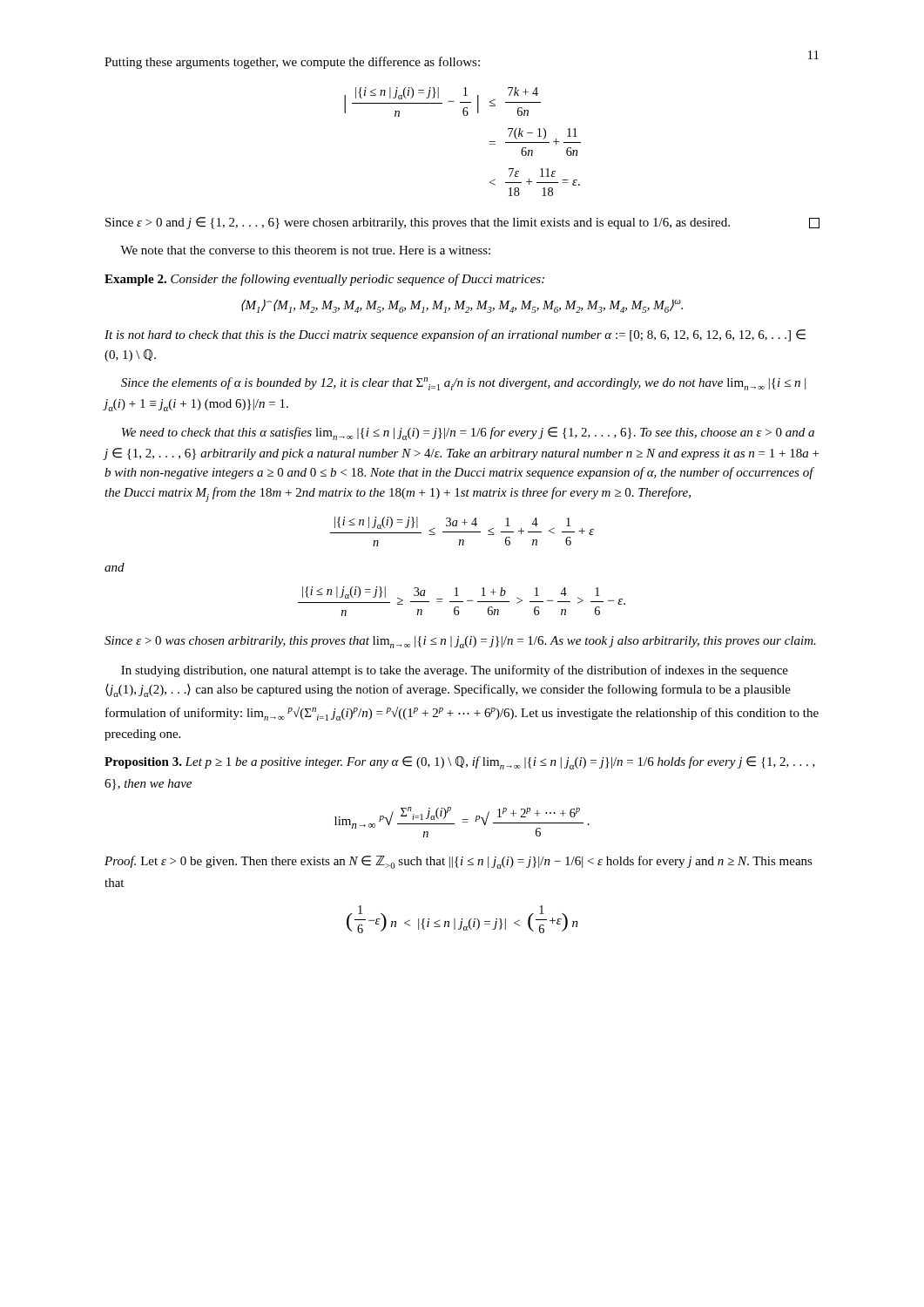
Task: Click on the formula that says "| |{i ≤"
Action: (442, 102)
